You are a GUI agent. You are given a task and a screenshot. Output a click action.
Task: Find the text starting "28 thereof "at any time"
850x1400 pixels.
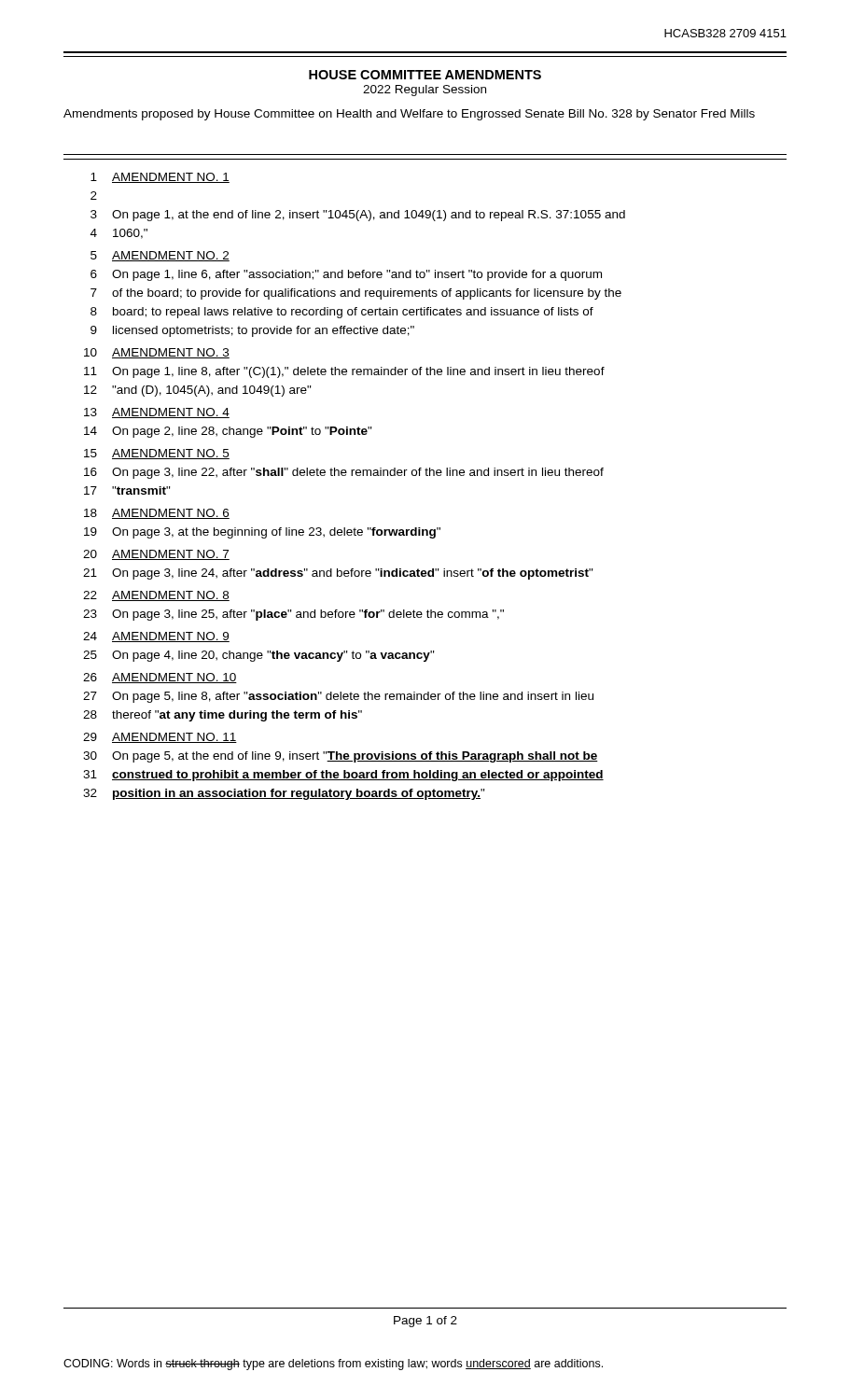[223, 716]
